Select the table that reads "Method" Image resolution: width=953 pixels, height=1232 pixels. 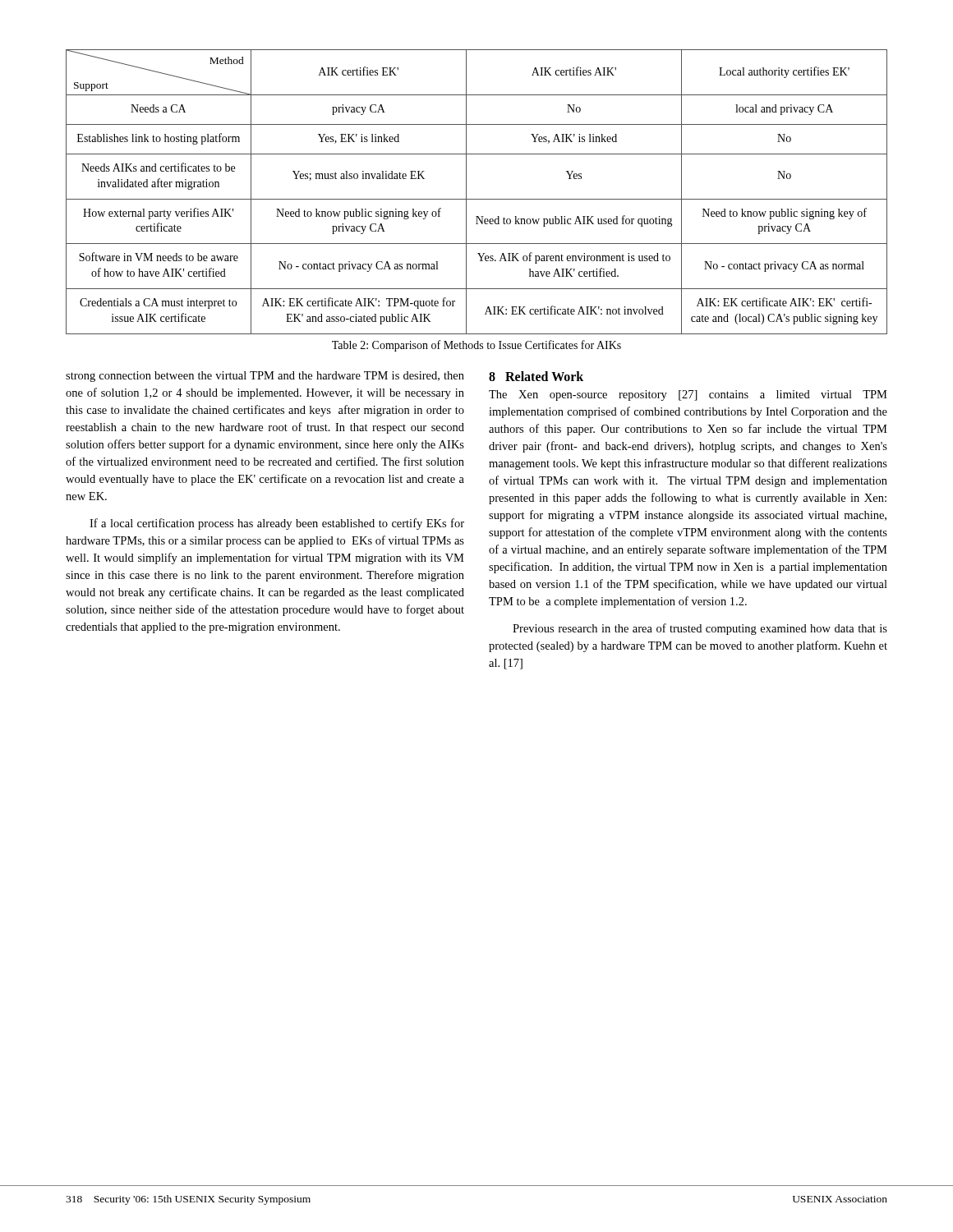coord(476,192)
